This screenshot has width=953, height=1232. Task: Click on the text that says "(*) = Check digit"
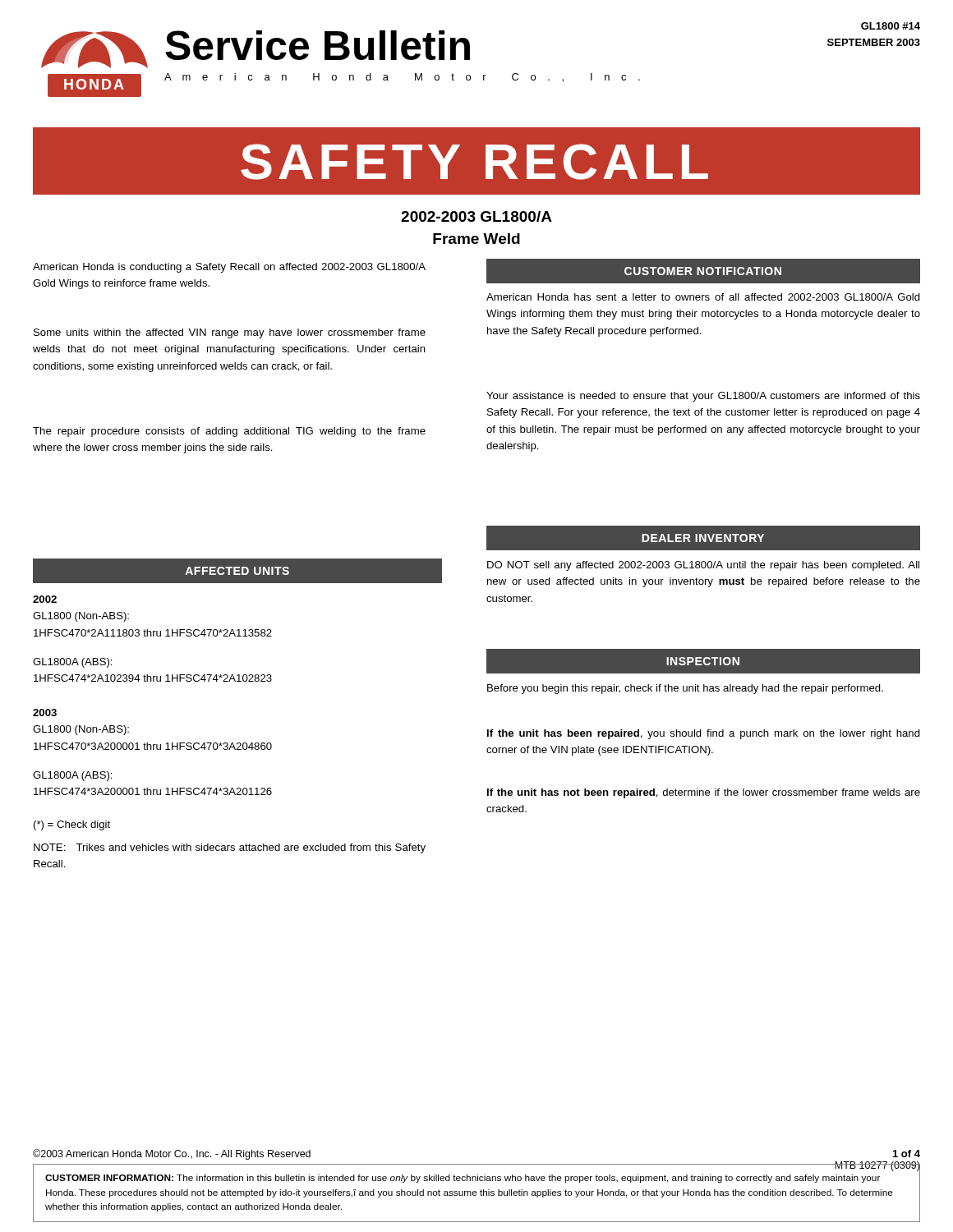coord(72,824)
